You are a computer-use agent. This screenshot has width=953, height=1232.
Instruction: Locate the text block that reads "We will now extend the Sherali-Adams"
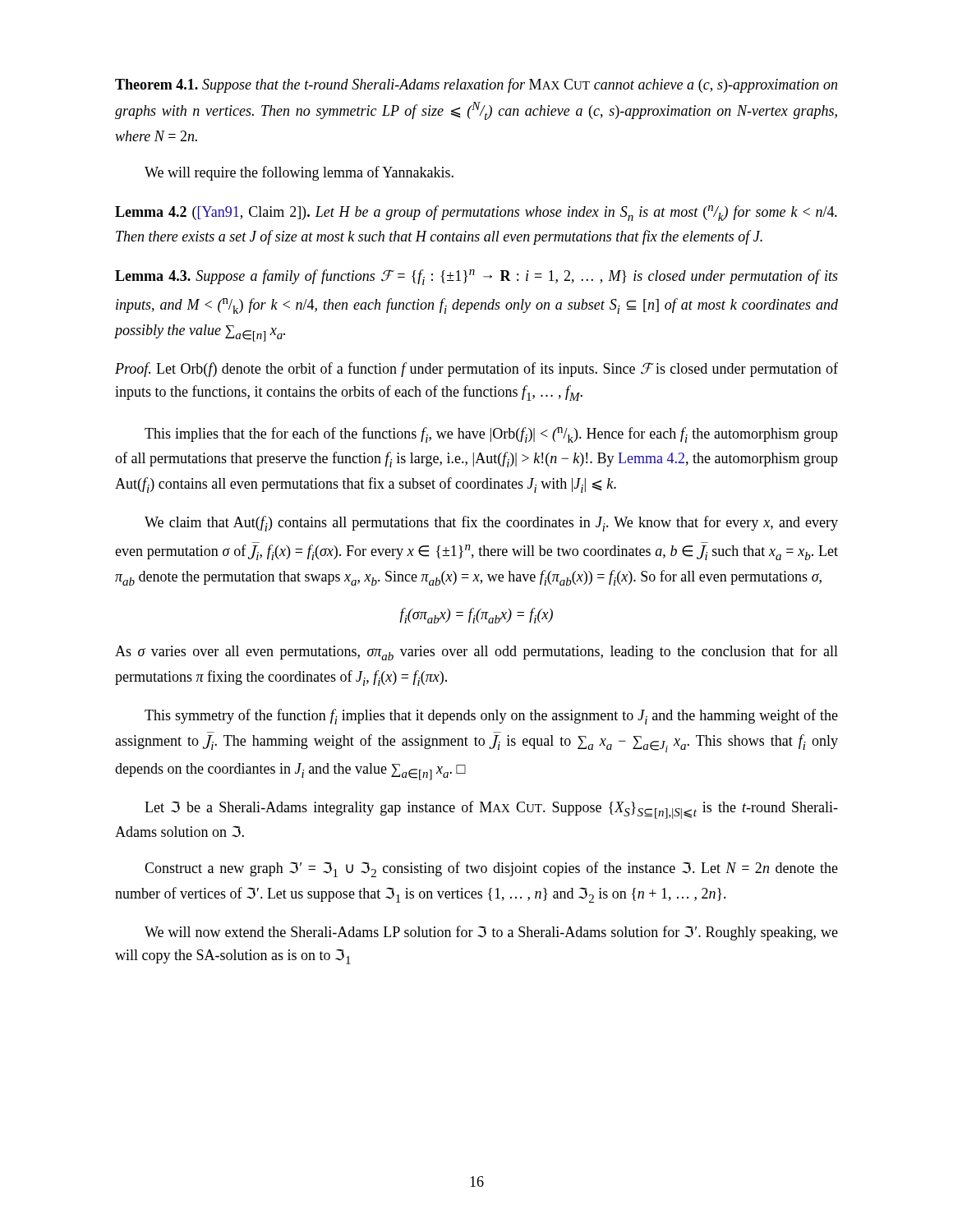[x=476, y=945]
